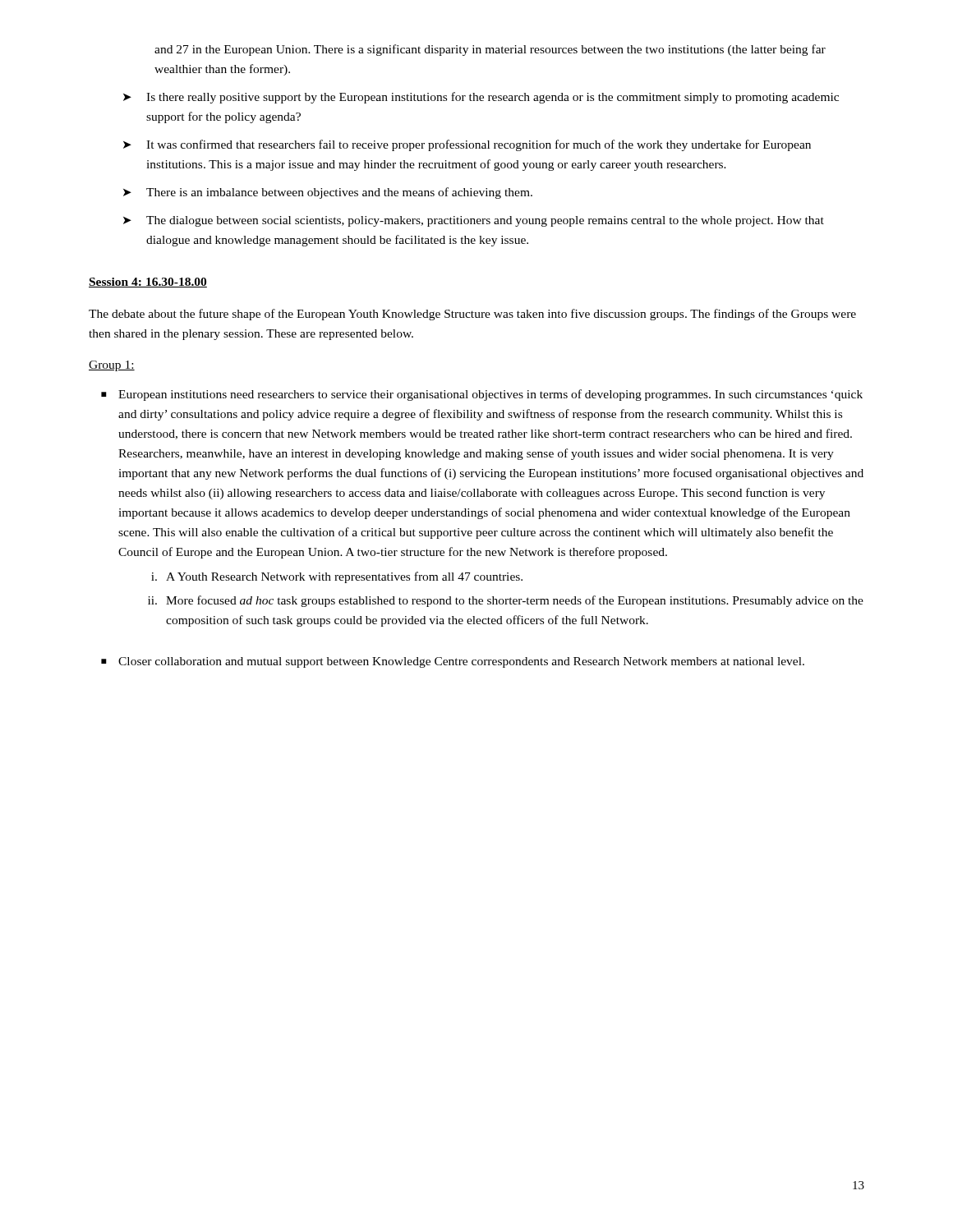The image size is (953, 1232).
Task: Click on the list item with the text "■ European institutions need researchers"
Action: tap(476, 514)
